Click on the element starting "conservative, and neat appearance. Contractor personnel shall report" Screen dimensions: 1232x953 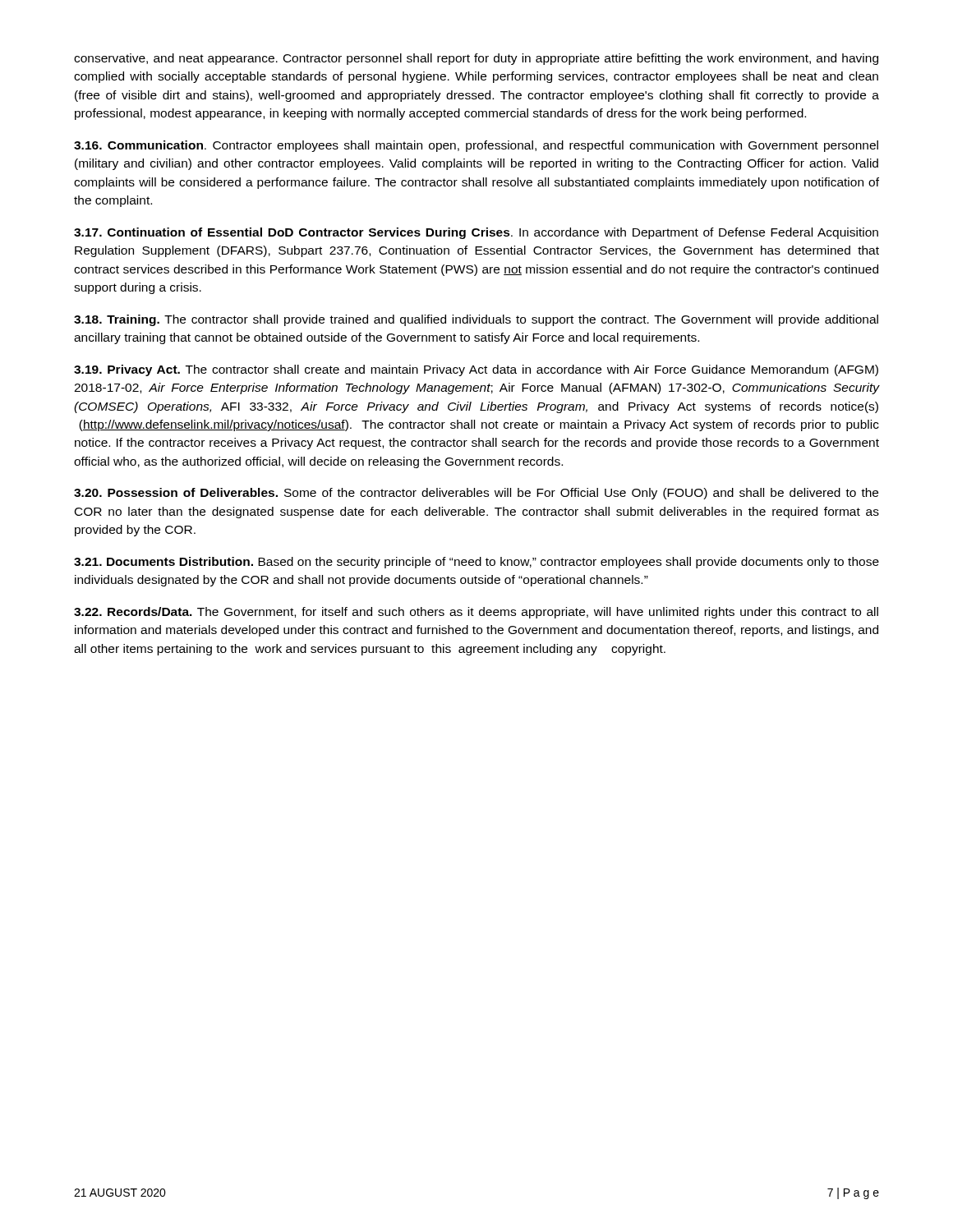coord(476,86)
